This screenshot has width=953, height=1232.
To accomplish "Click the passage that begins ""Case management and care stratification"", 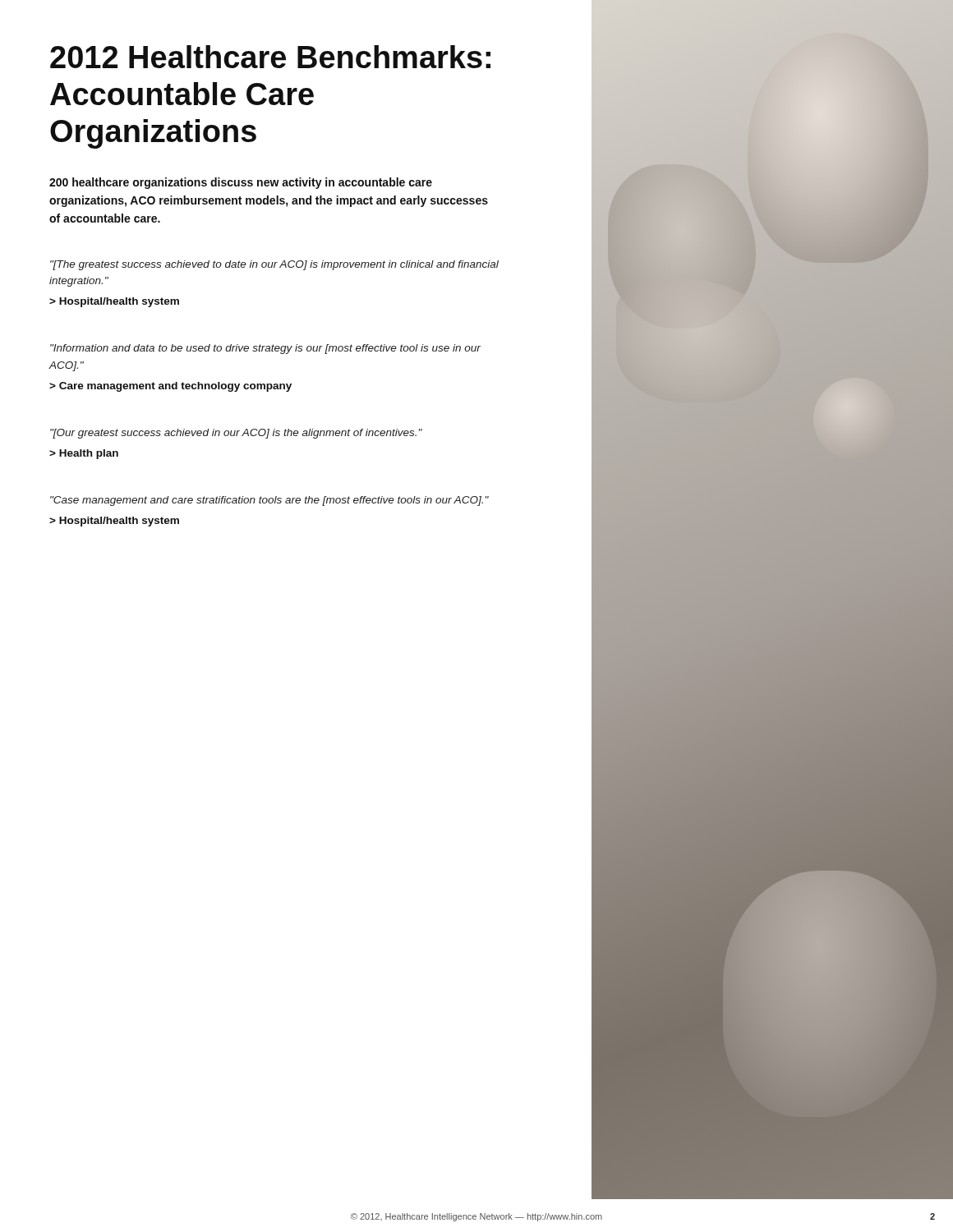I will click(275, 511).
